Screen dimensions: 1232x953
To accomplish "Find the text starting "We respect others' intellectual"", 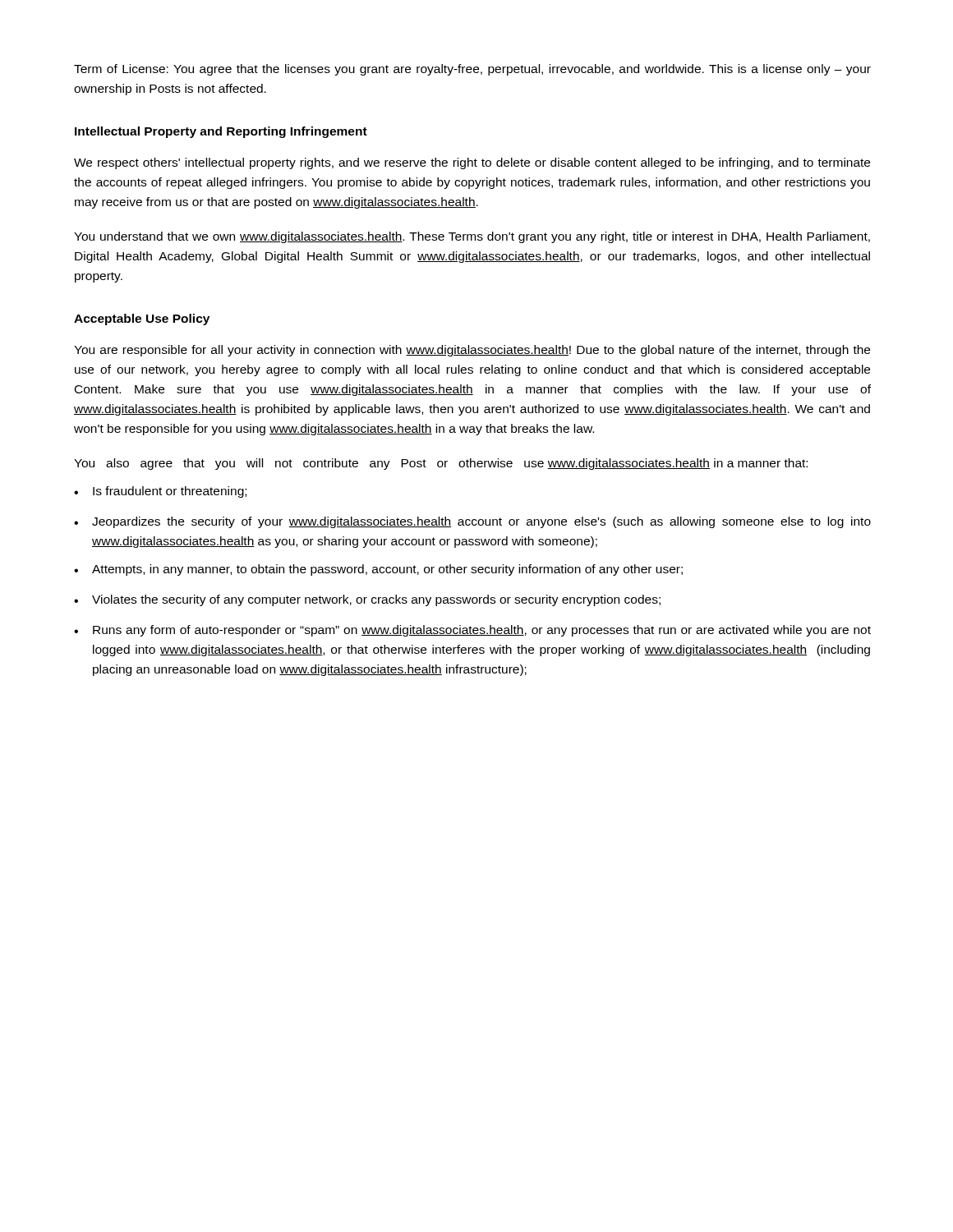I will point(472,182).
